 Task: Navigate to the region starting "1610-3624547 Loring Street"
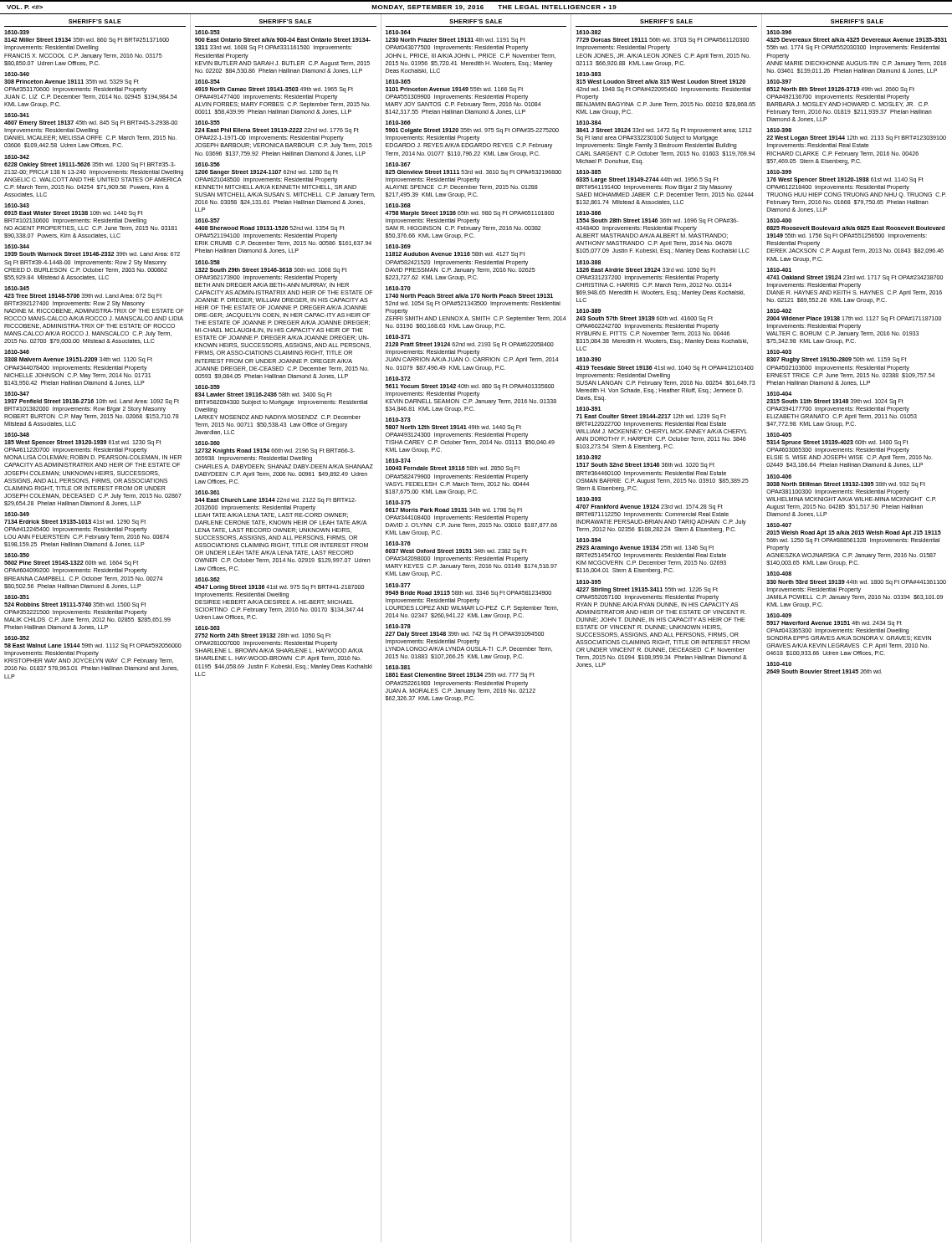pyautogui.click(x=280, y=599)
